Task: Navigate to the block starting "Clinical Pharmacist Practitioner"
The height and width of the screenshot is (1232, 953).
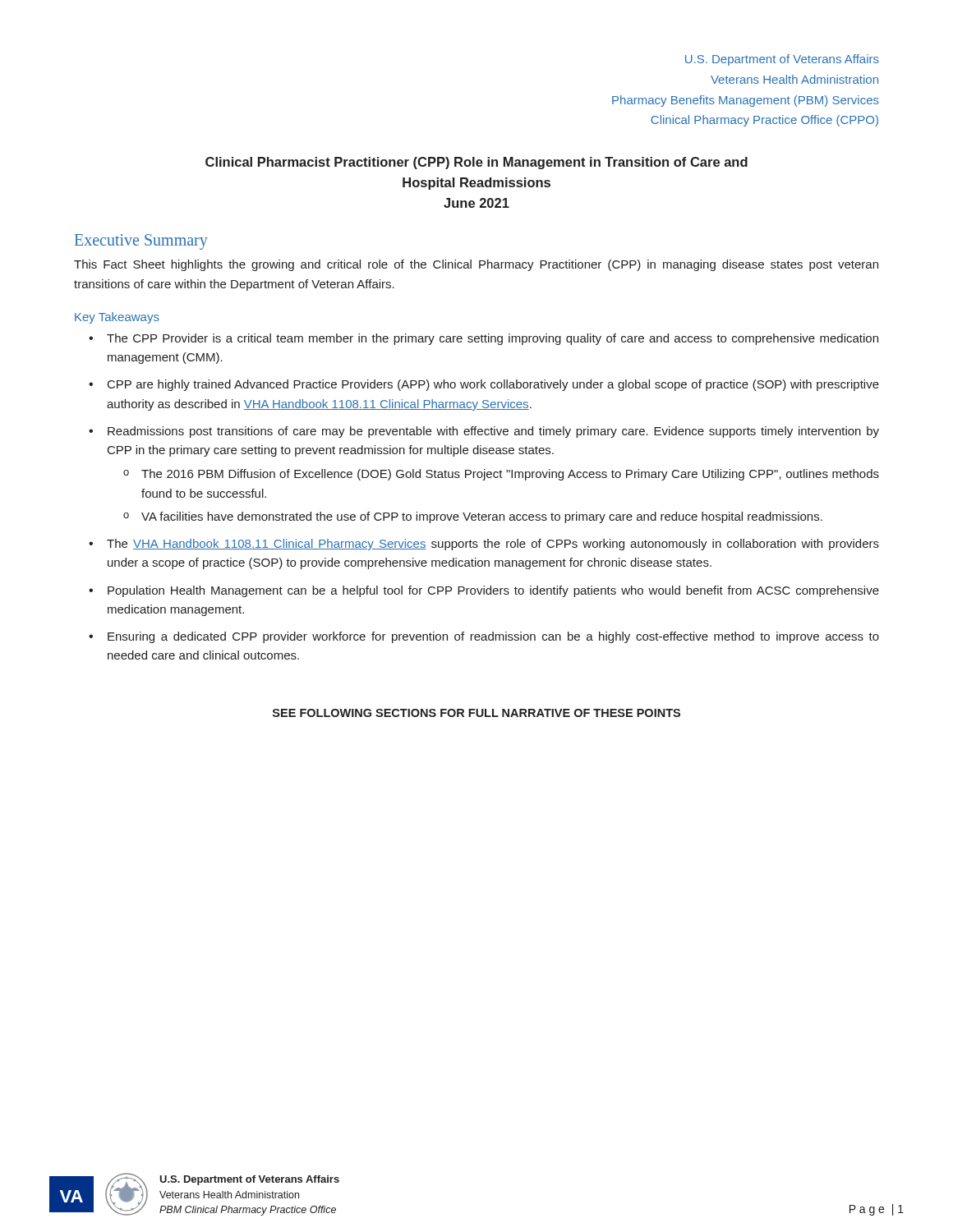Action: pyautogui.click(x=476, y=182)
